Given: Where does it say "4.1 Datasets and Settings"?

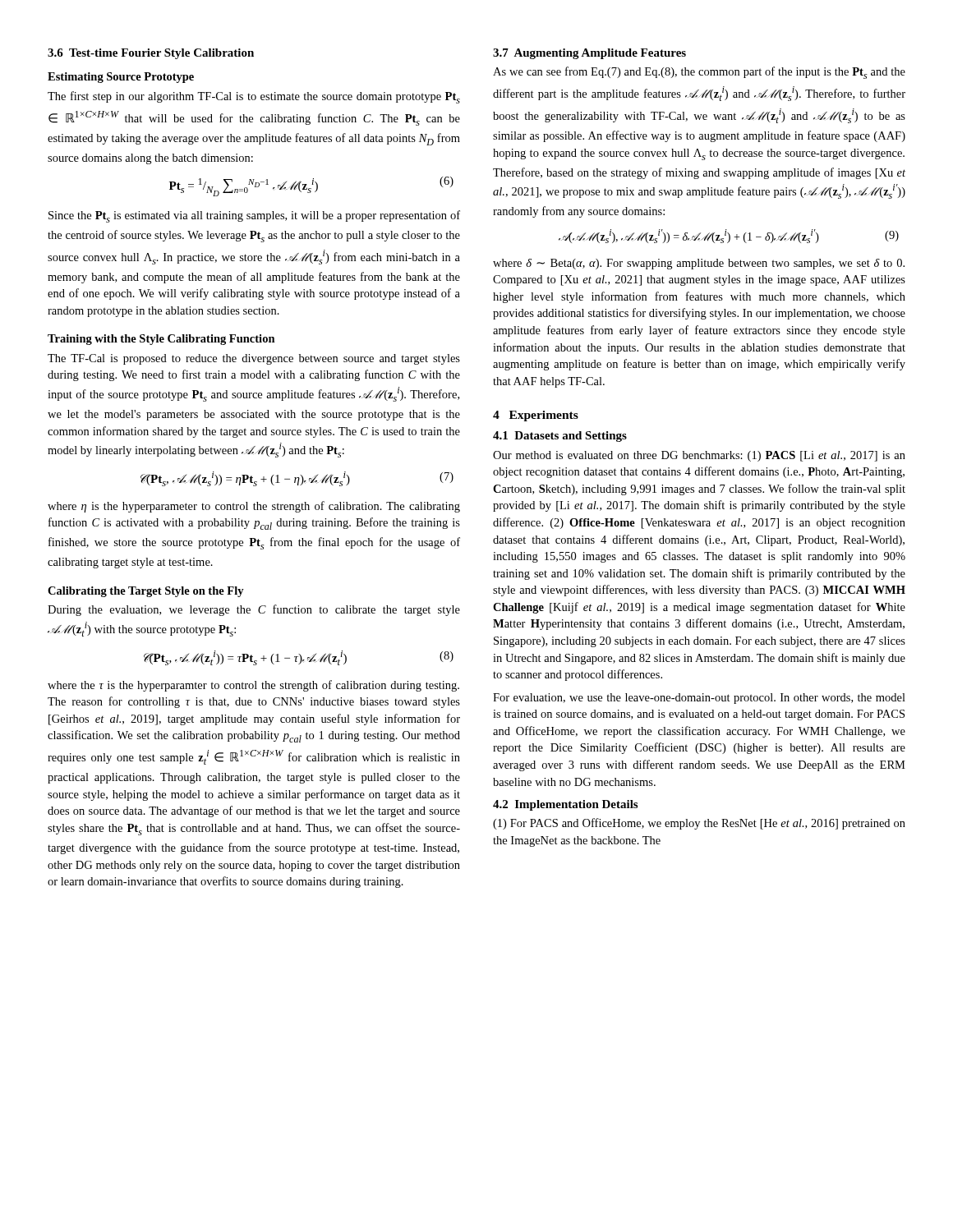Looking at the screenshot, I should (560, 436).
